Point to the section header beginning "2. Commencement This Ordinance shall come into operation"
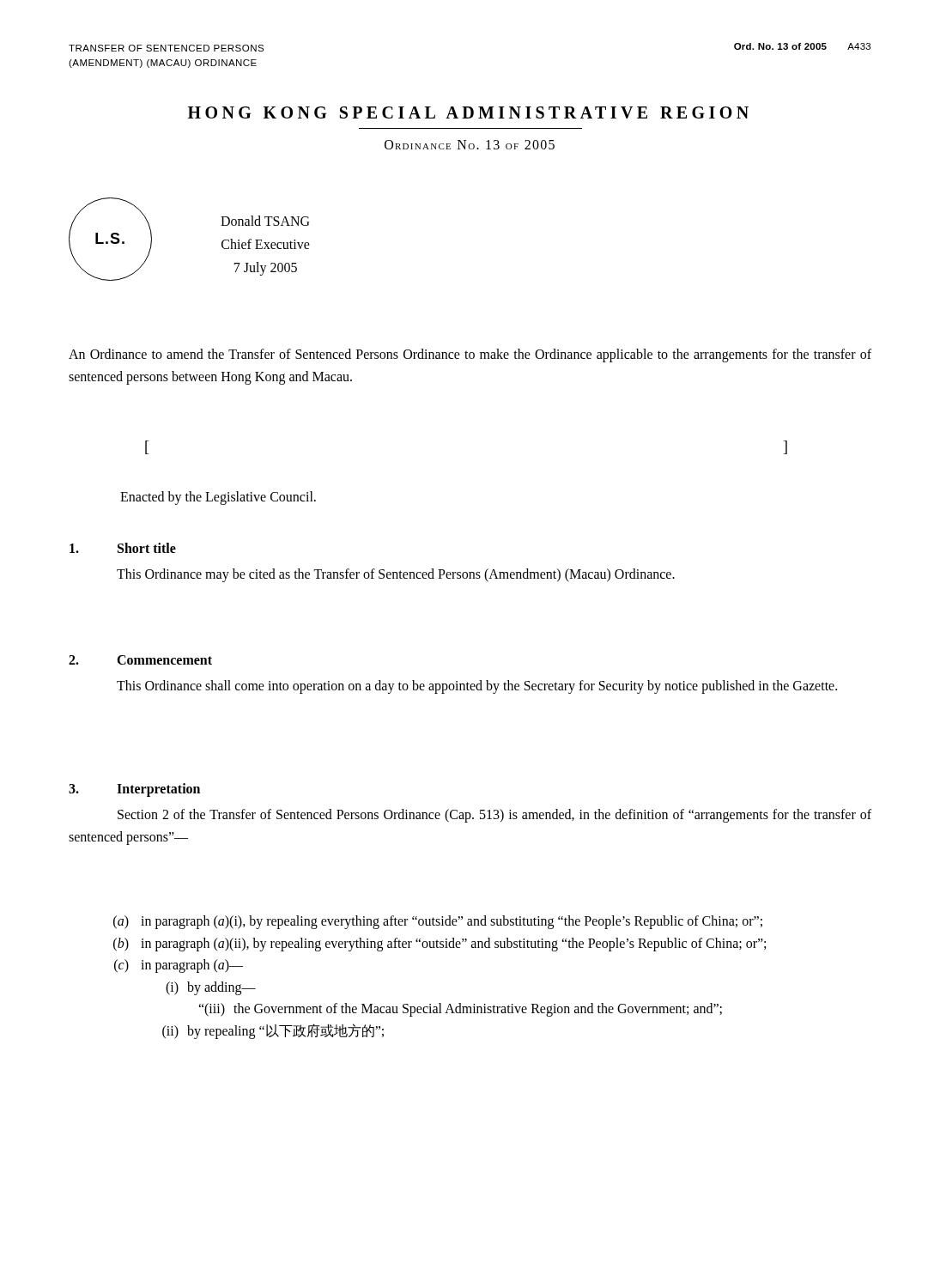940x1288 pixels. (470, 675)
